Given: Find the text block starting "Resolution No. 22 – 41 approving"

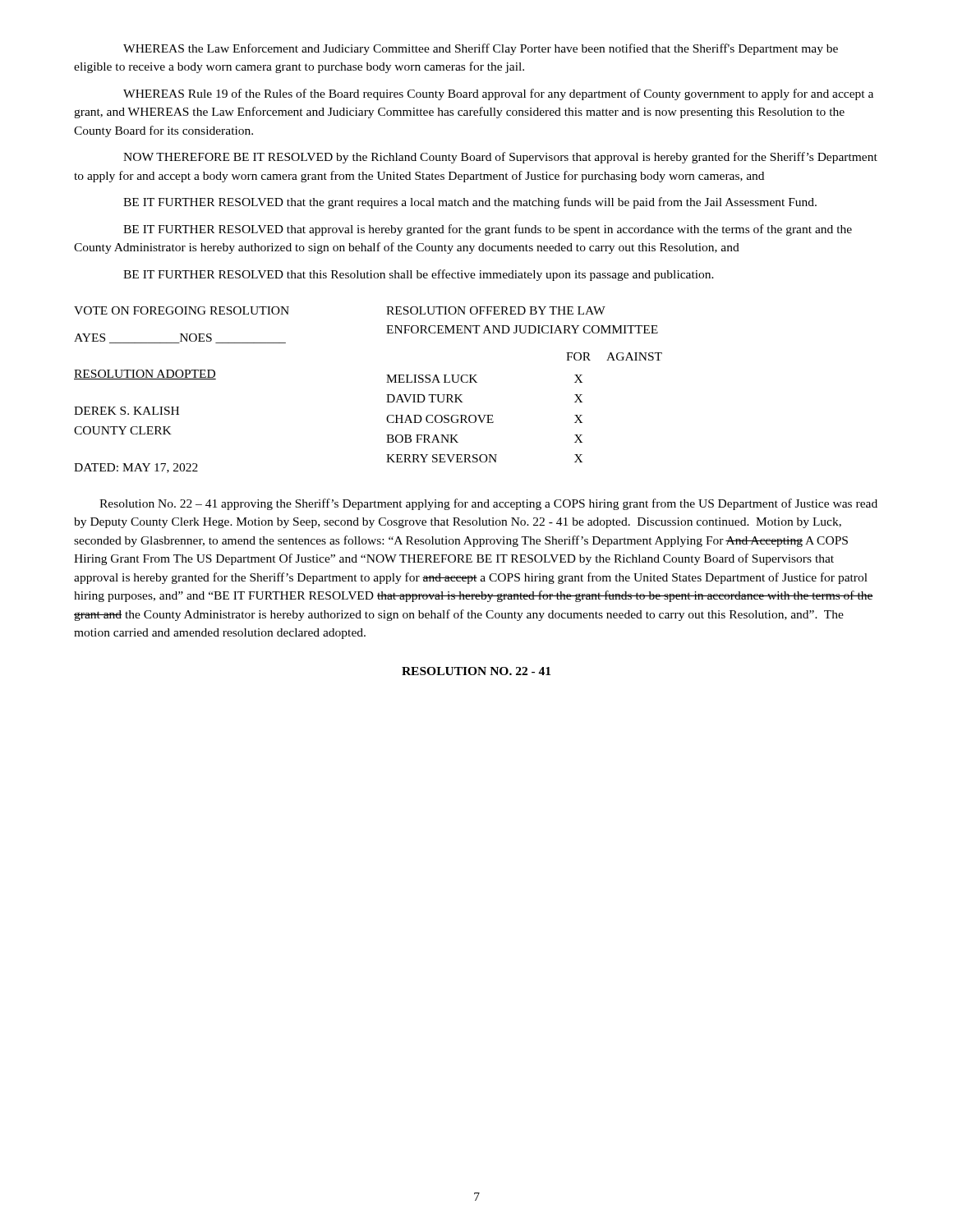Looking at the screenshot, I should (x=476, y=568).
